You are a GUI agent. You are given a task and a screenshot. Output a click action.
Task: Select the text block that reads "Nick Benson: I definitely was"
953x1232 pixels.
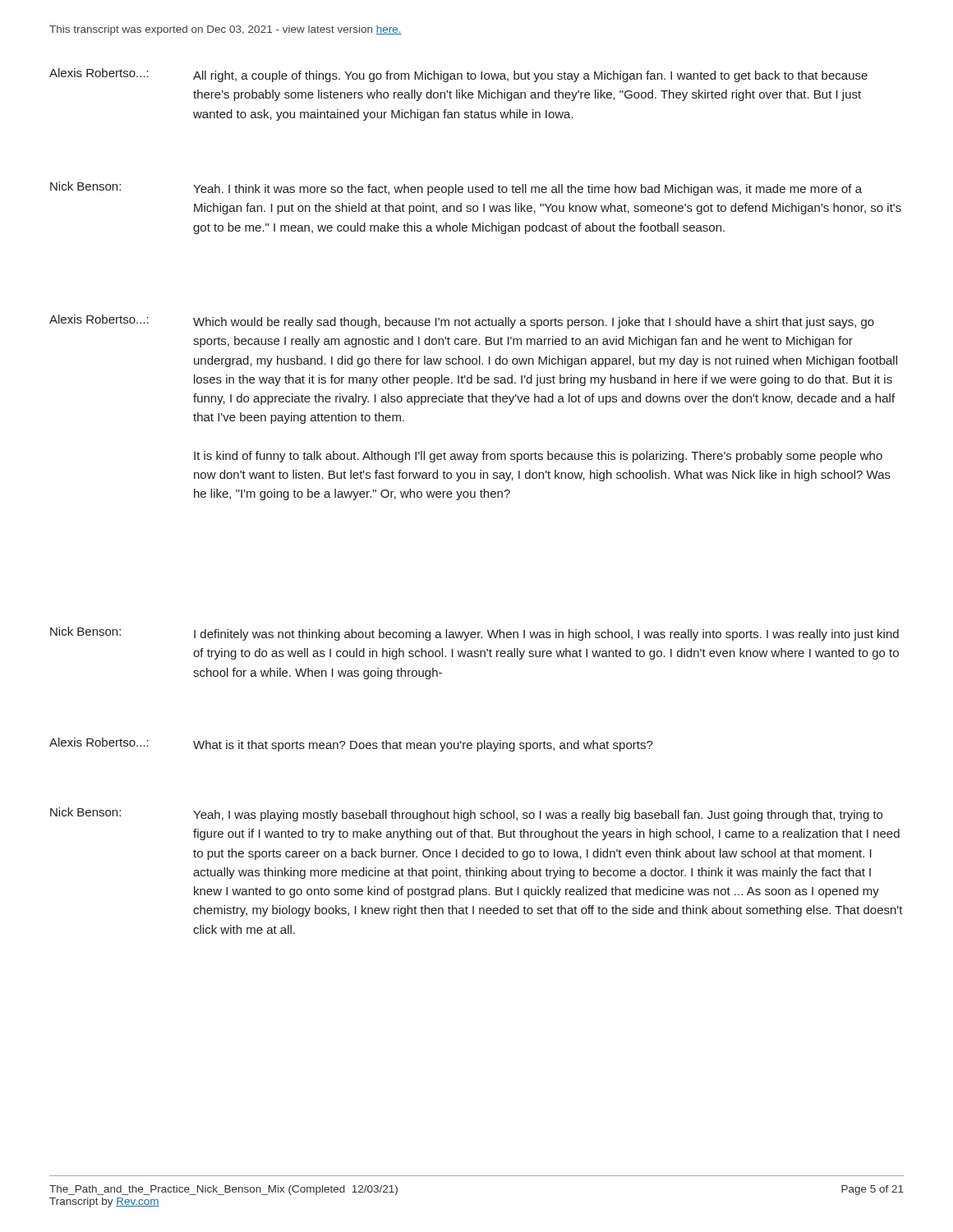pos(476,653)
